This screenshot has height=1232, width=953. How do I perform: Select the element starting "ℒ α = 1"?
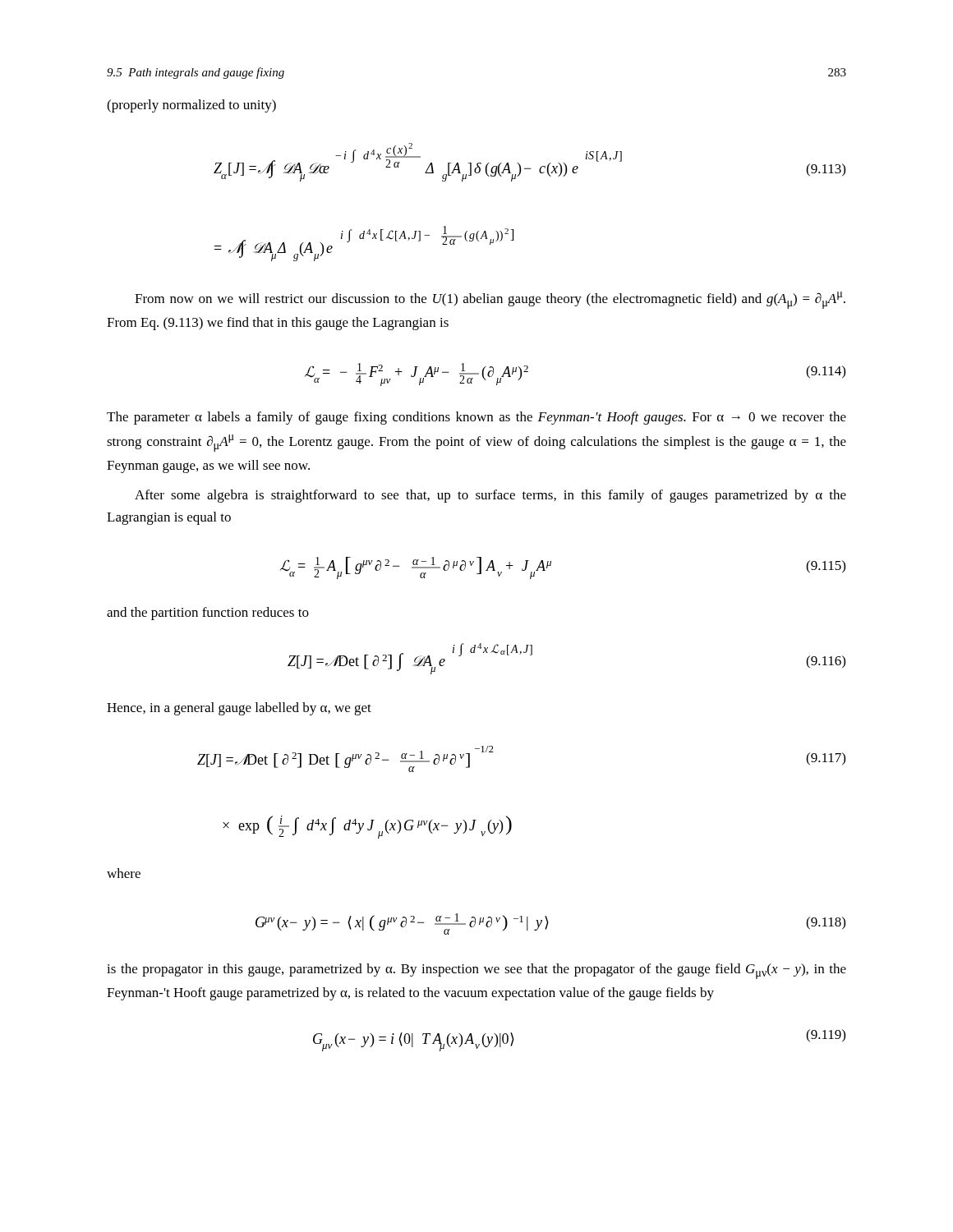pyautogui.click(x=476, y=566)
